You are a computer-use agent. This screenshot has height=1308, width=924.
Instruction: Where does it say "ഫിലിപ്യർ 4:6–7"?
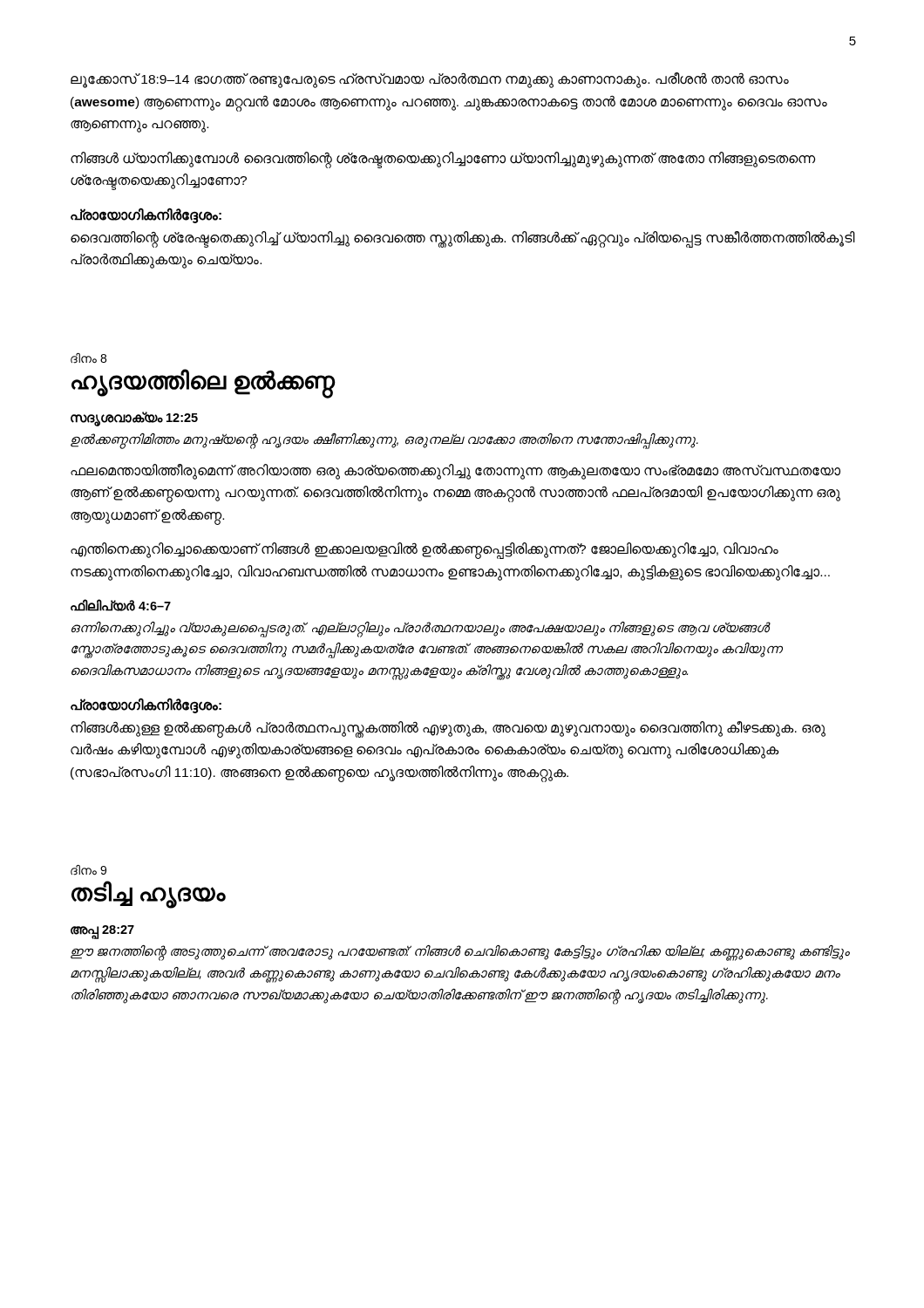pyautogui.click(x=120, y=606)
